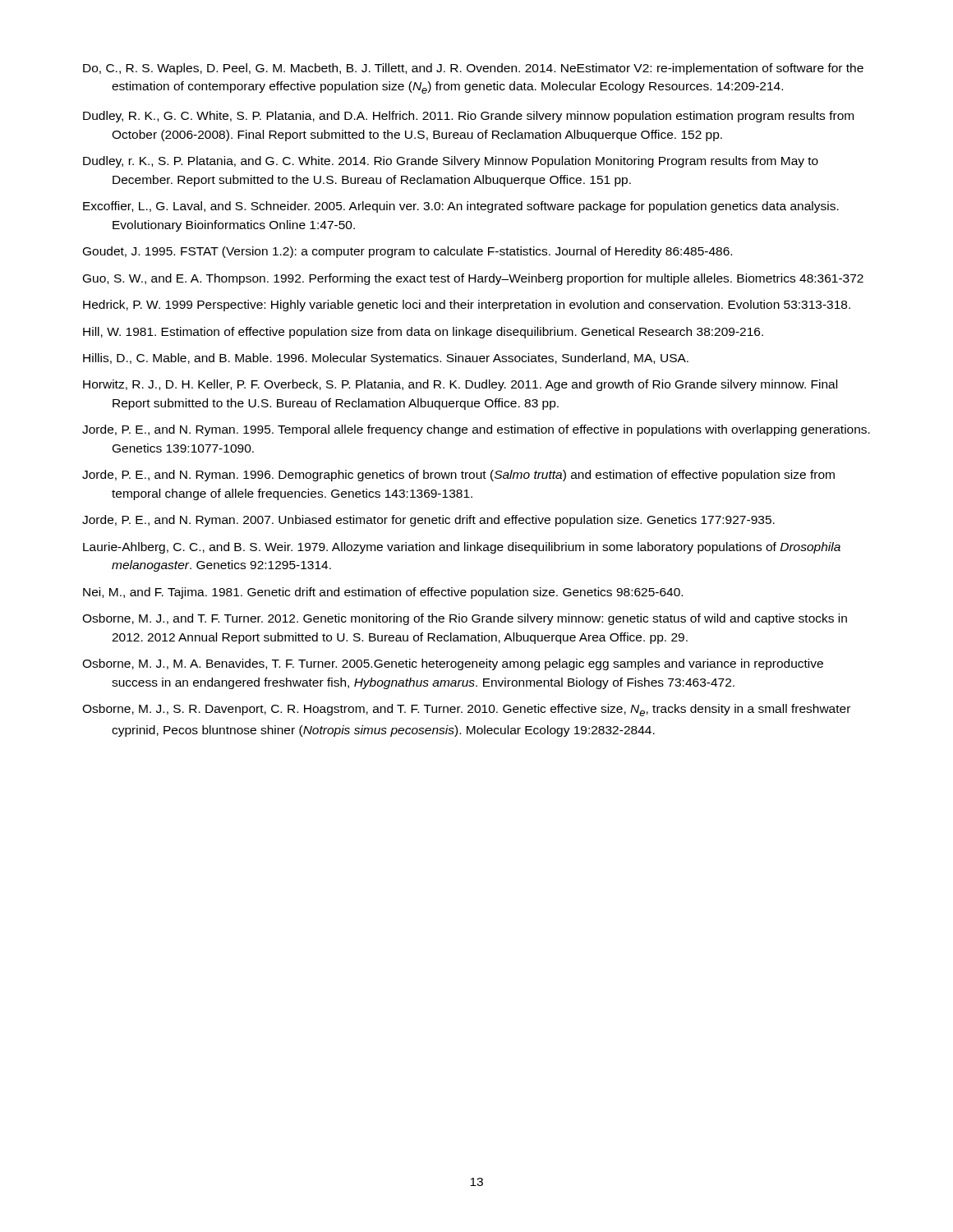Viewport: 953px width, 1232px height.
Task: Point to the block beginning "Excoffier, L., G."
Action: [x=461, y=215]
